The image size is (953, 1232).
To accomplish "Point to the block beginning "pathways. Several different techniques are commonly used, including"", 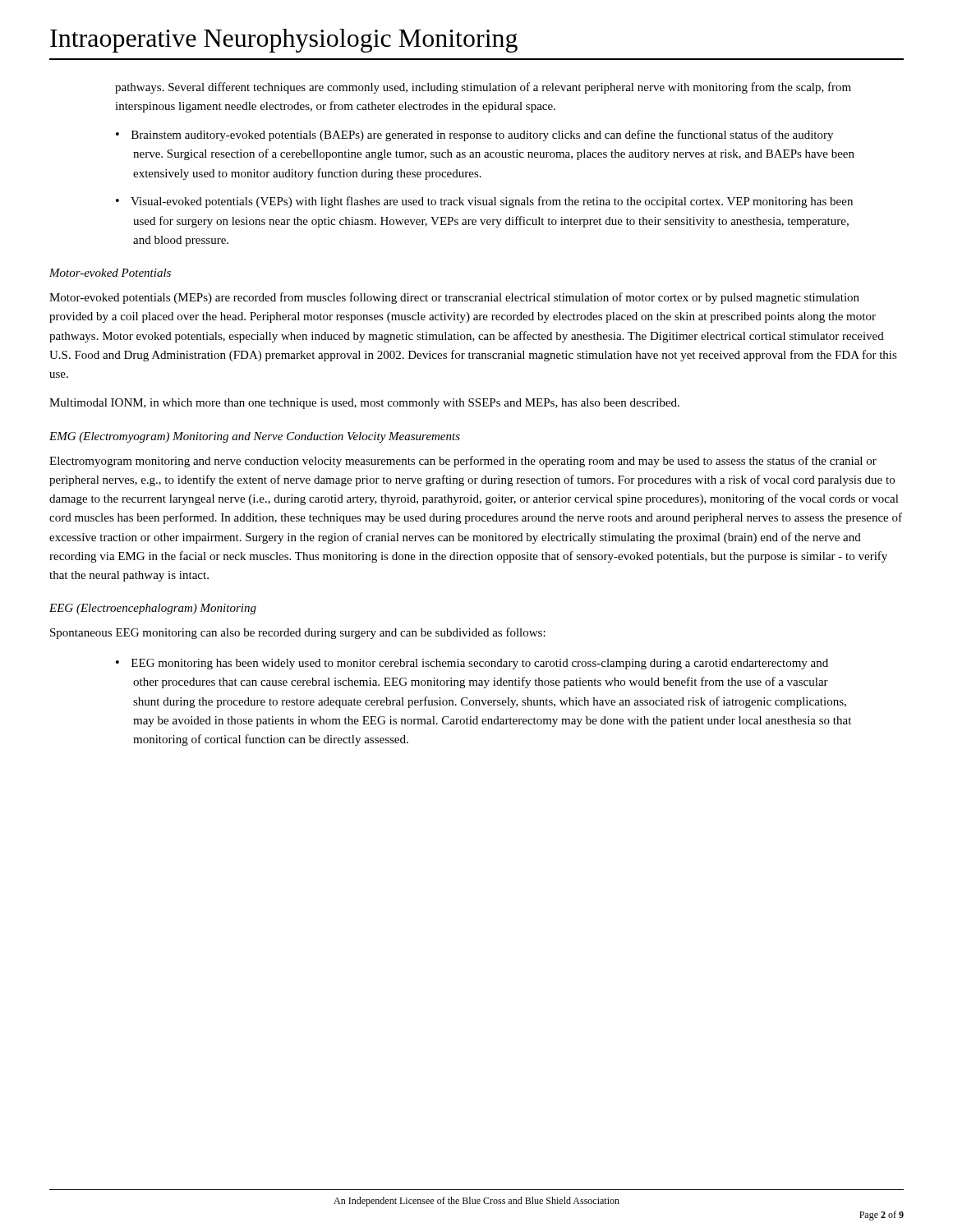I will [483, 97].
